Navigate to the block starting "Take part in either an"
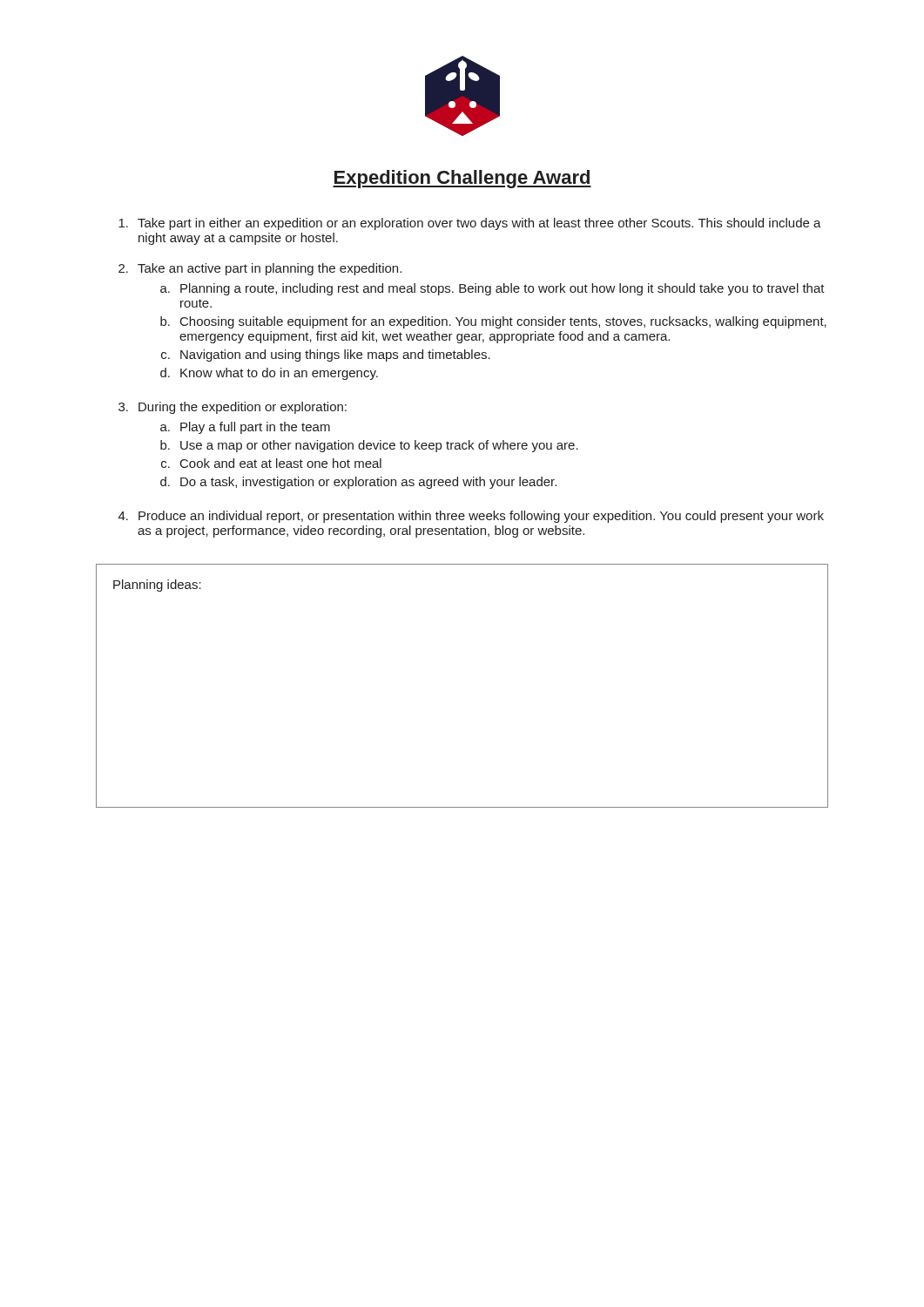Screen dimensions: 1307x924 [462, 230]
